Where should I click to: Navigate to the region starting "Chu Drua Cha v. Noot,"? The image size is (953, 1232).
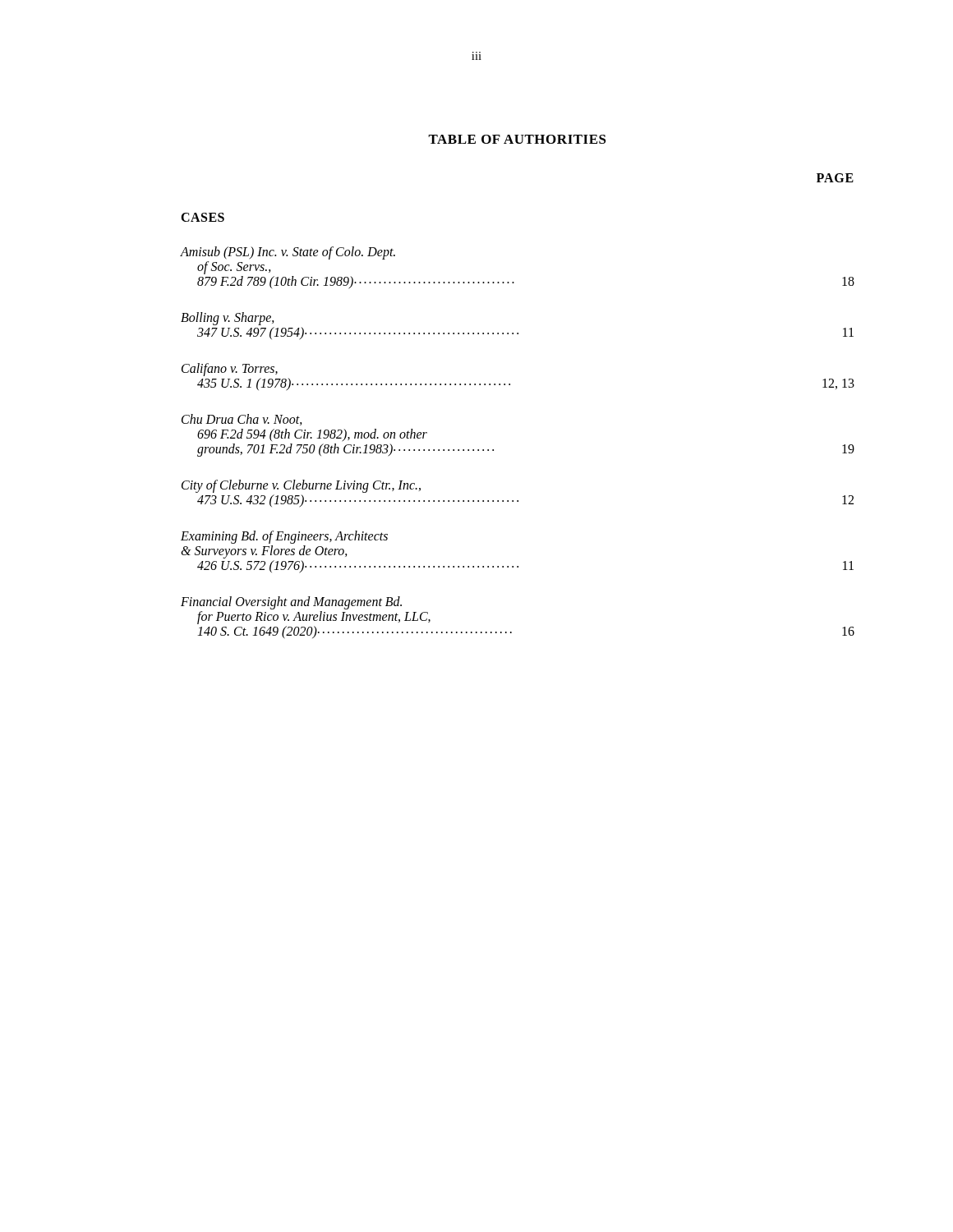[242, 420]
